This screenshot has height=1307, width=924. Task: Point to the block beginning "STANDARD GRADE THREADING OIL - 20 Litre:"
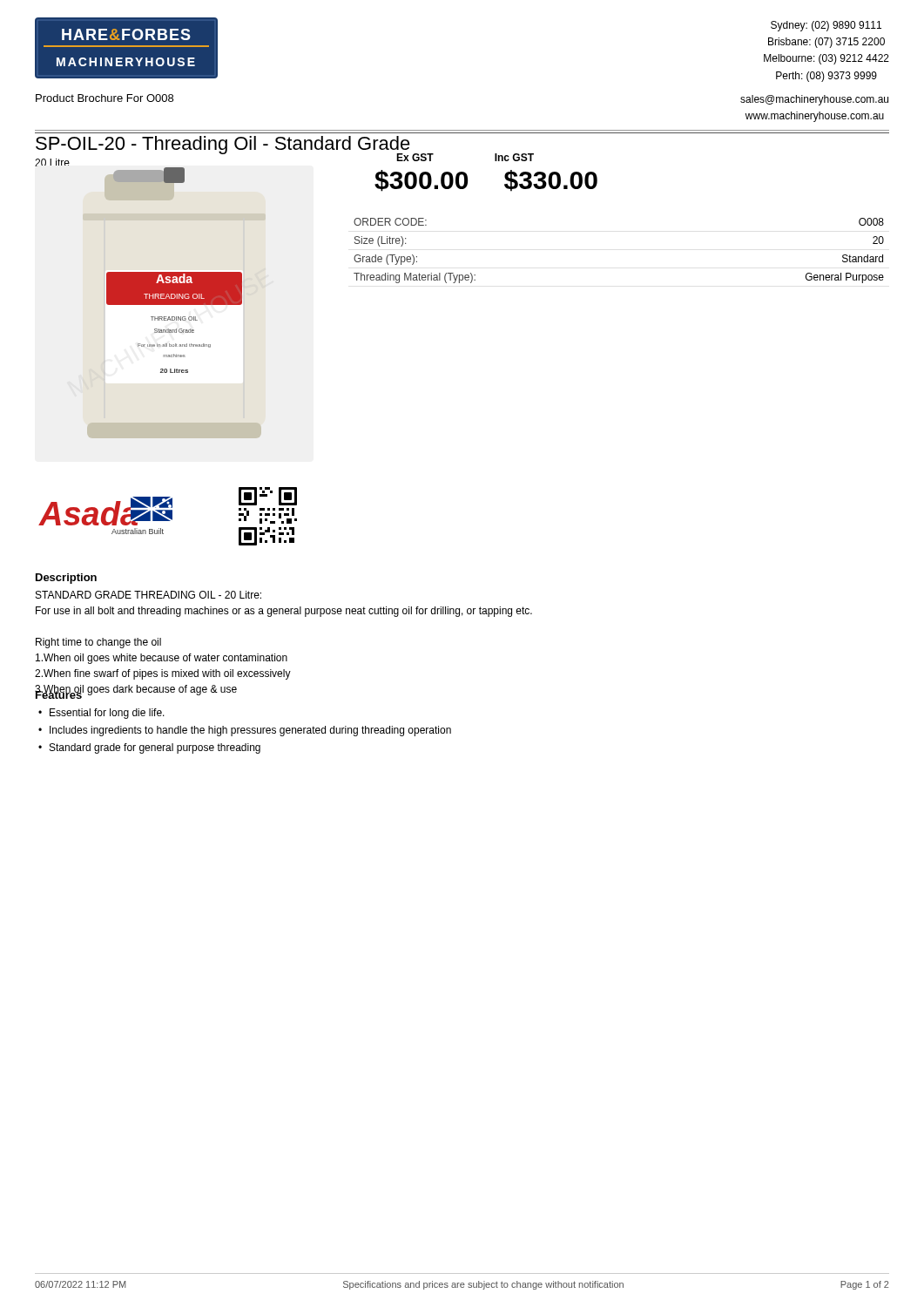pyautogui.click(x=148, y=595)
